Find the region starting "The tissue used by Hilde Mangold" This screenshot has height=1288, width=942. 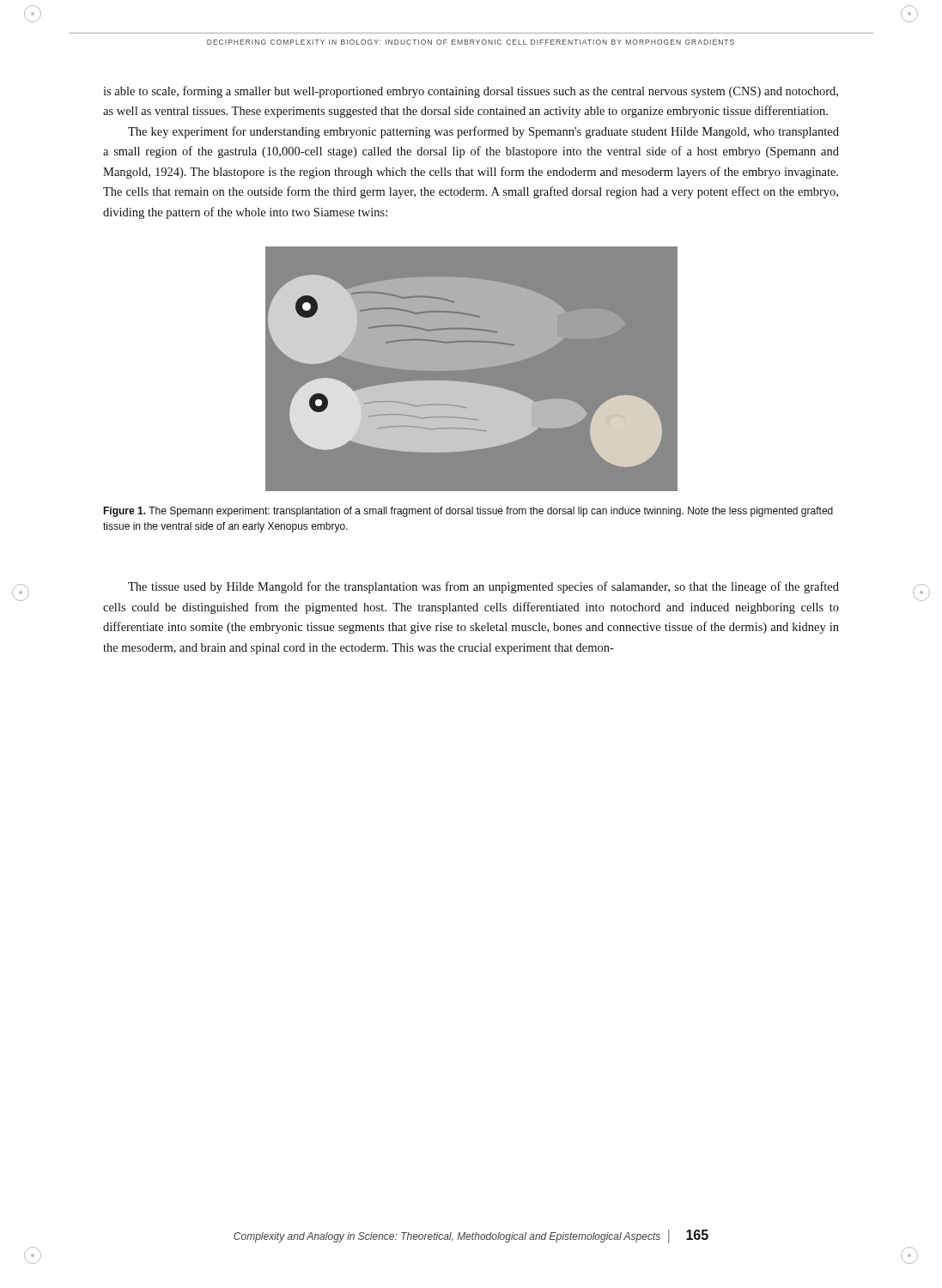tap(471, 618)
